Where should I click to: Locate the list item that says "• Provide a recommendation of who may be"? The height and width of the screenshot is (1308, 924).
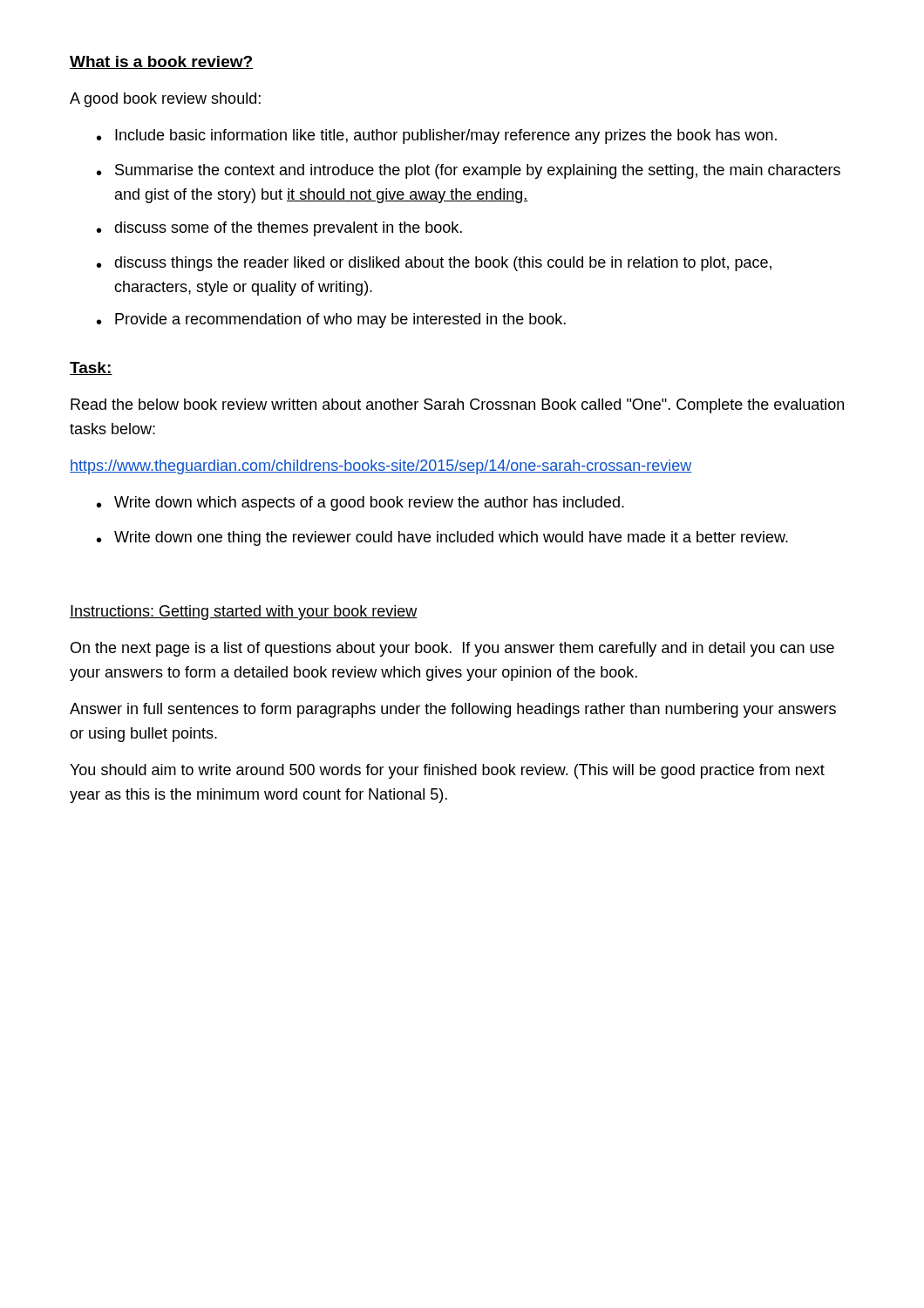(475, 321)
